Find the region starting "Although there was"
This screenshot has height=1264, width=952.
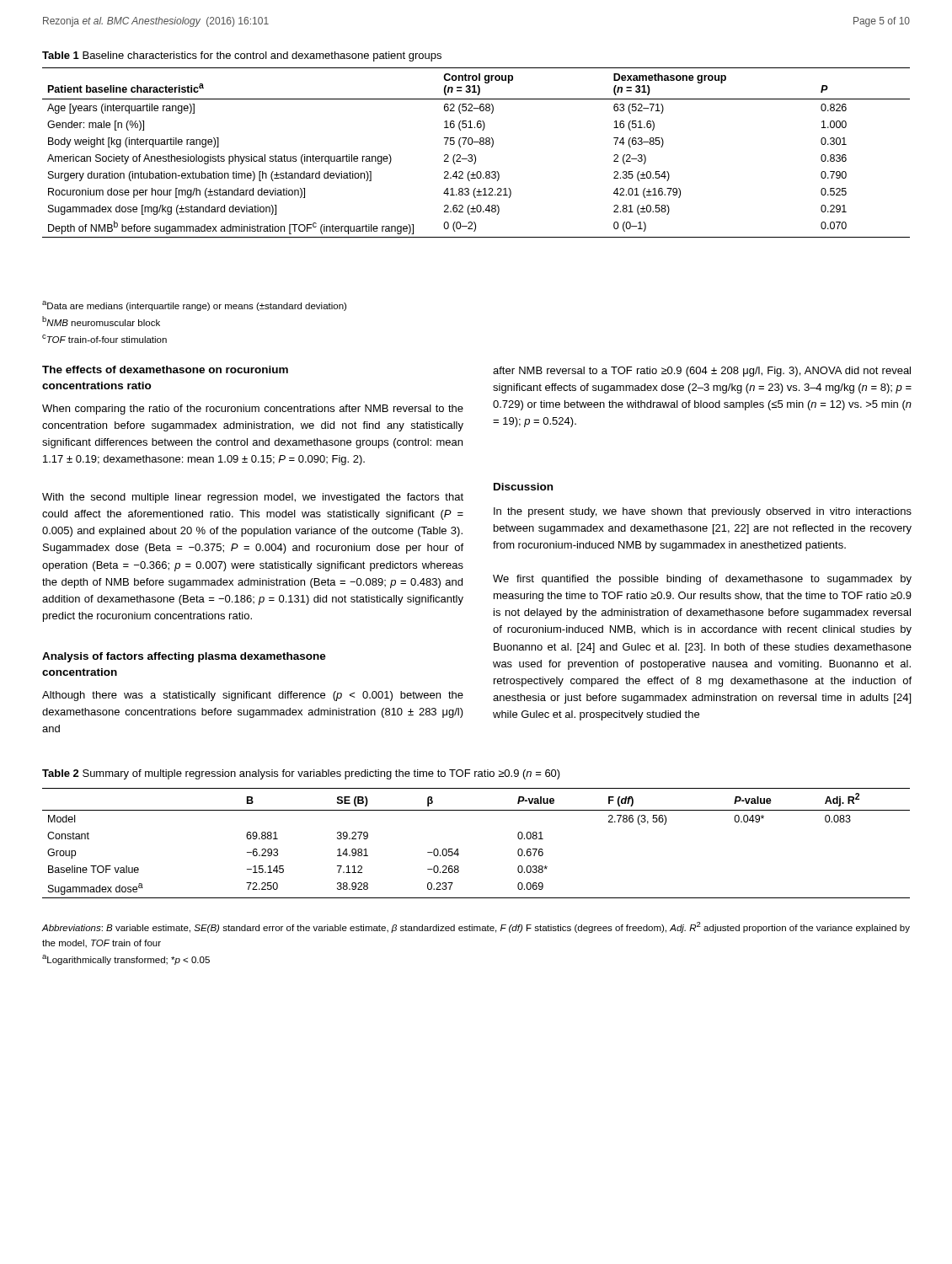pos(253,712)
